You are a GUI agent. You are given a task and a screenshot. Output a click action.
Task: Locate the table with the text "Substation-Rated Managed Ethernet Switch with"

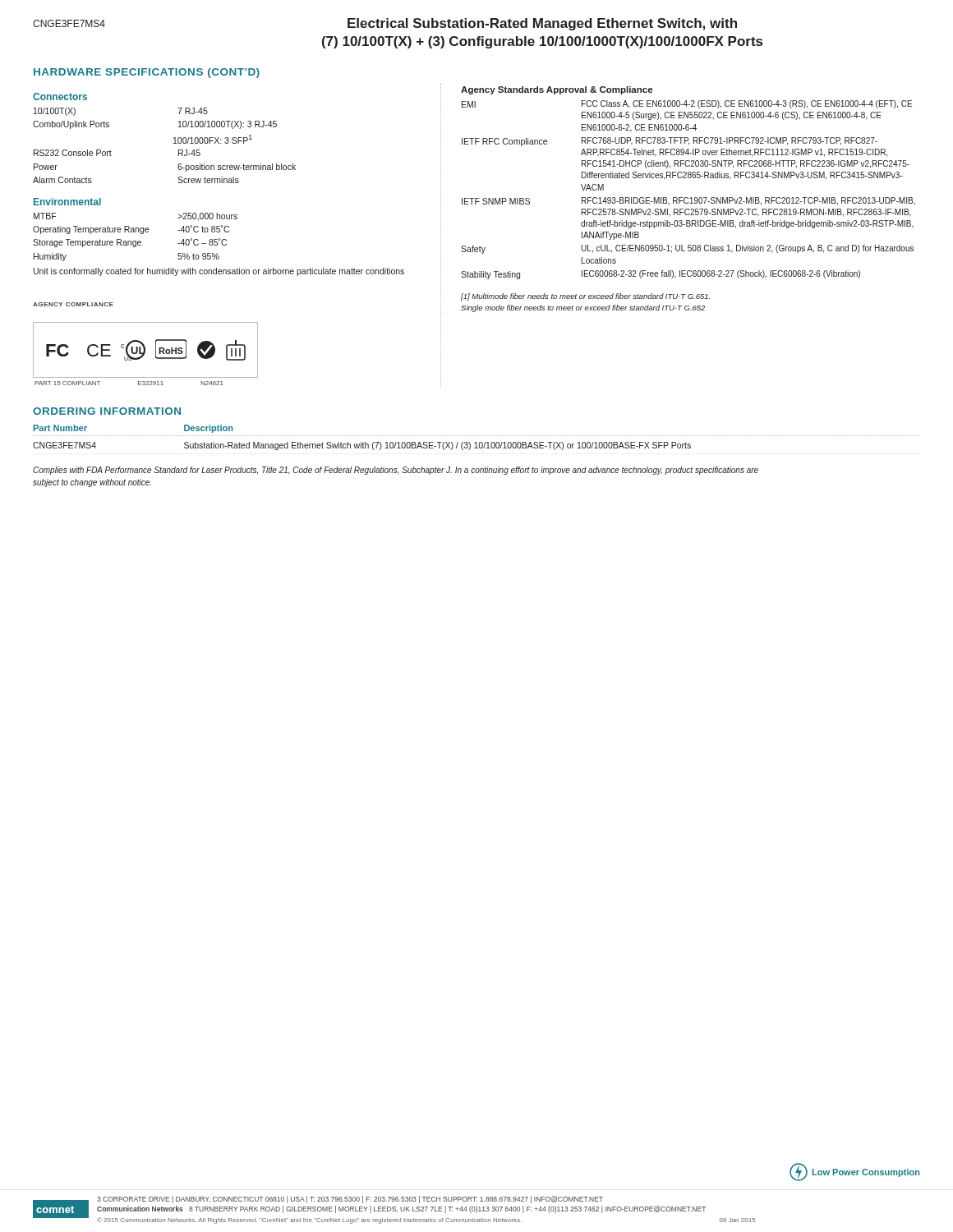(476, 437)
